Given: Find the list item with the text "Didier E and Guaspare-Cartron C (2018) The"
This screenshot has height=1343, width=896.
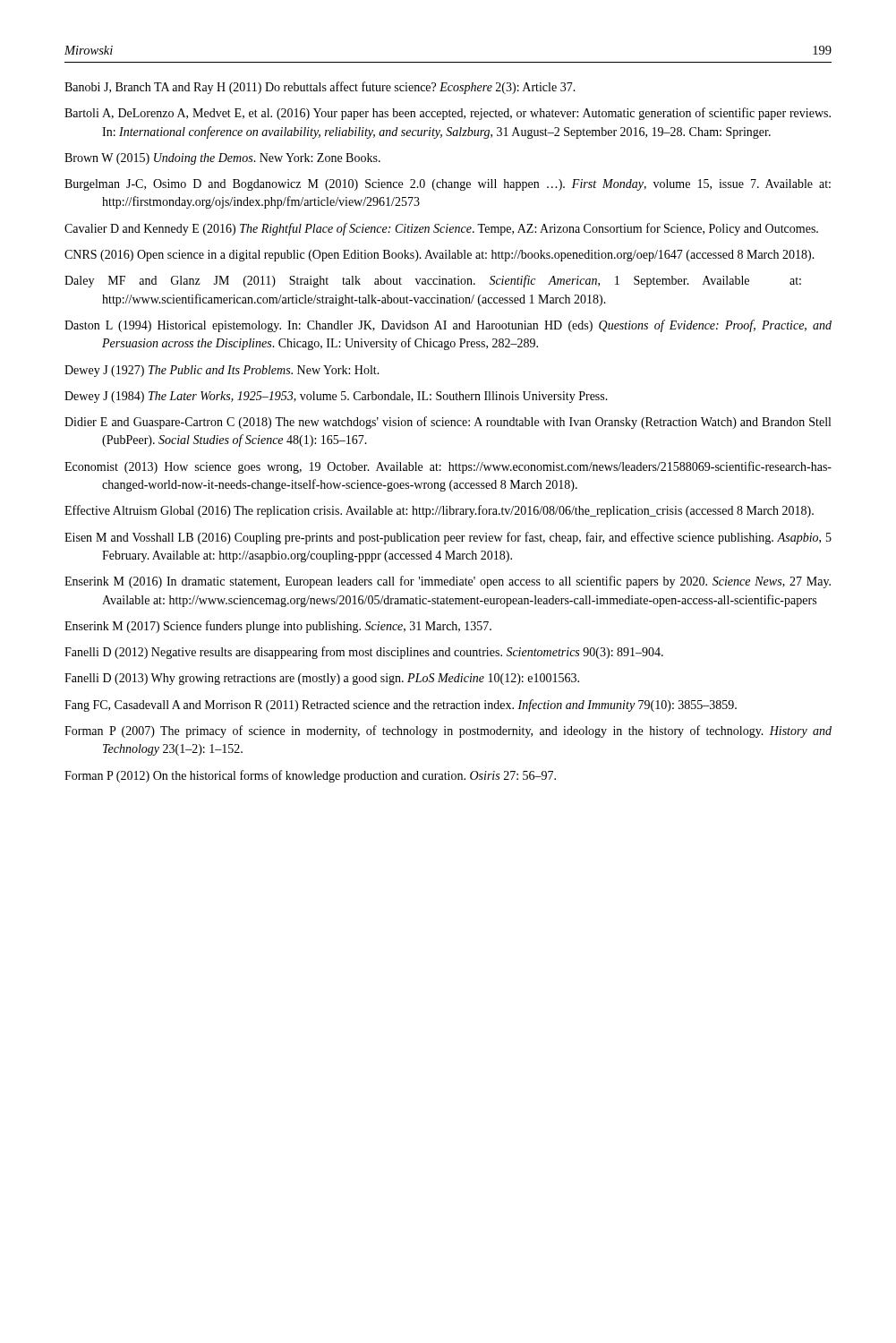Looking at the screenshot, I should click(448, 431).
